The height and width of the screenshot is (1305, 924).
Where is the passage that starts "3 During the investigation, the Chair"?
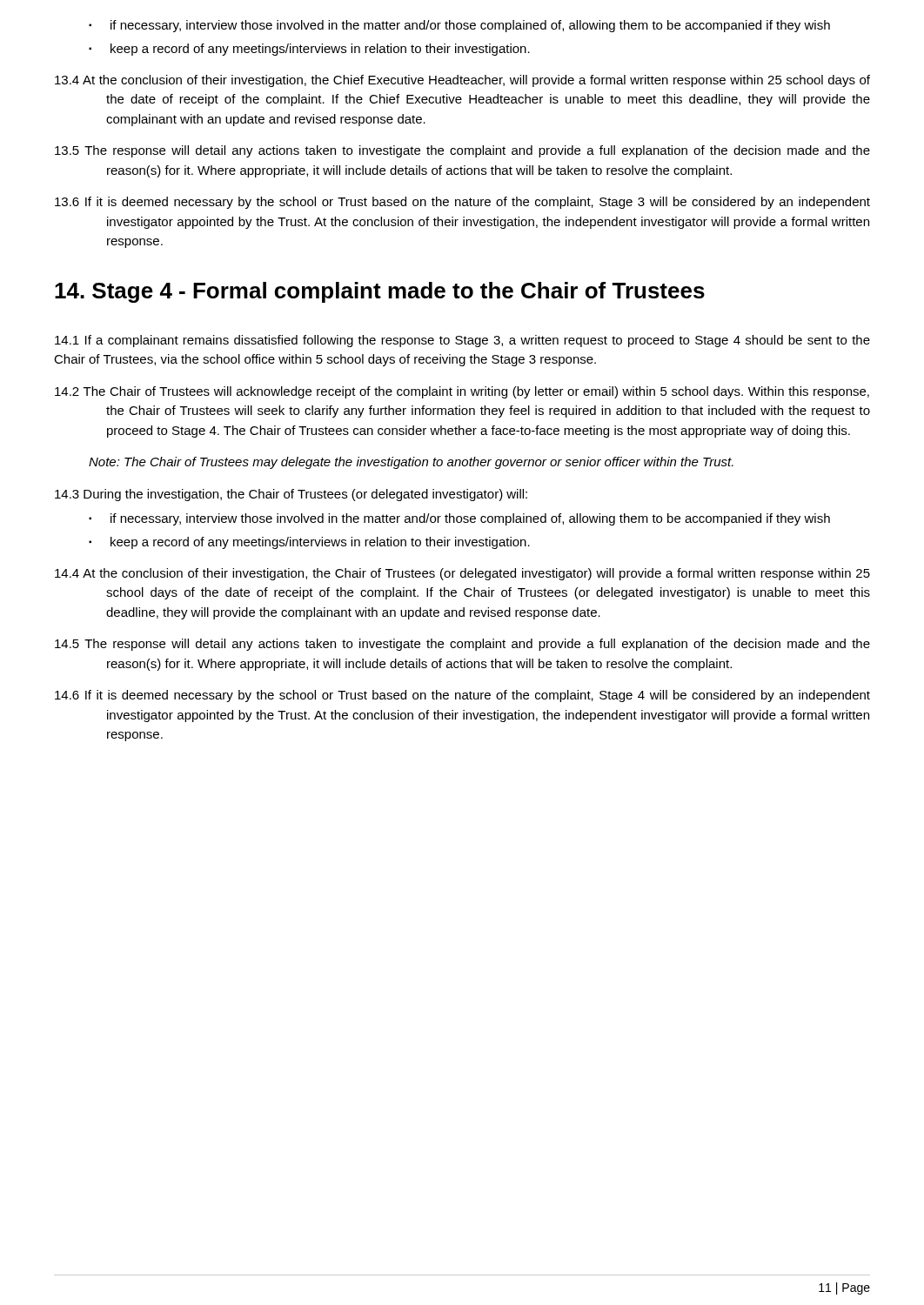(291, 493)
